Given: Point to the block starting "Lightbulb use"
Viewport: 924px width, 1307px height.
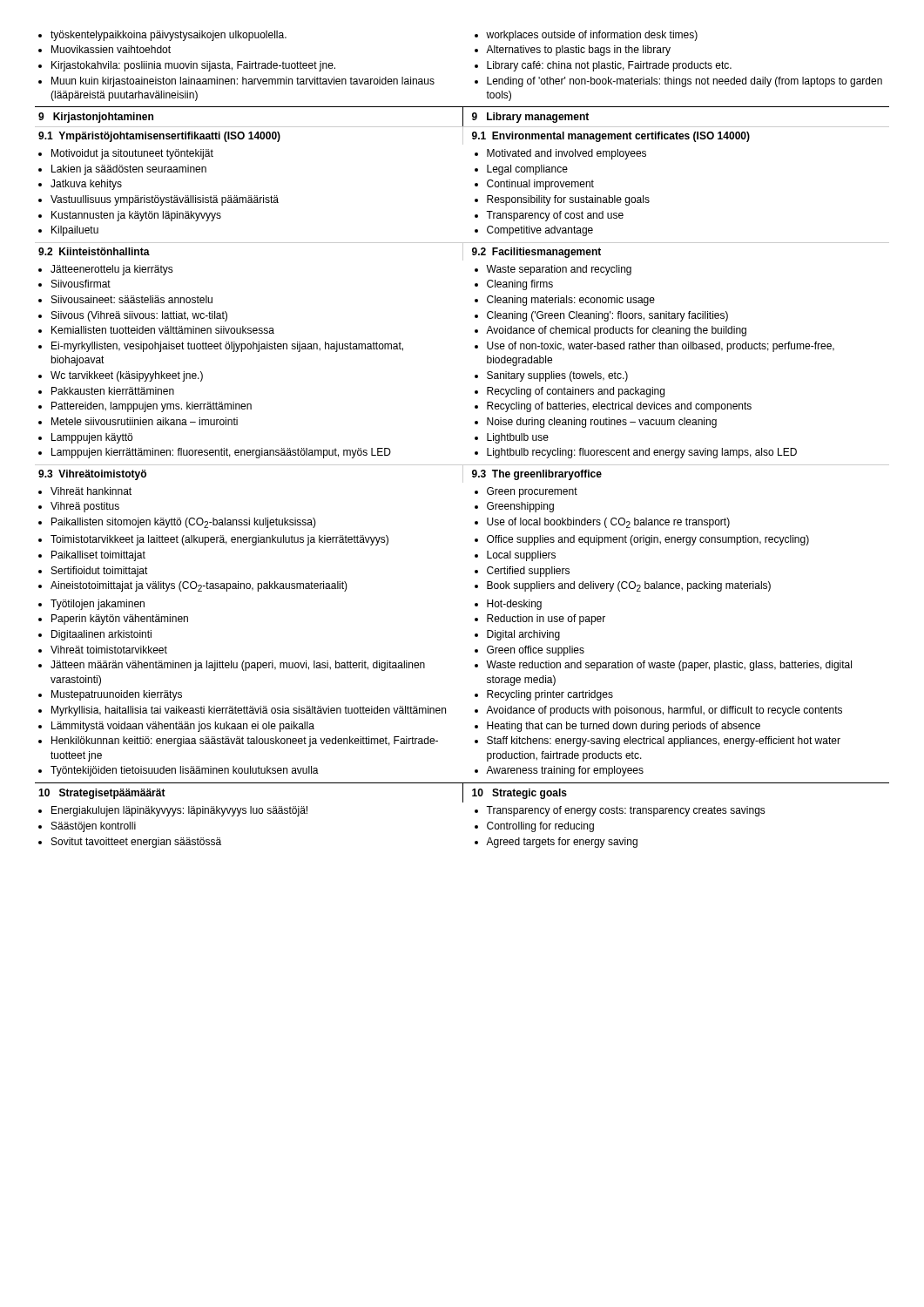Looking at the screenshot, I should (x=517, y=437).
